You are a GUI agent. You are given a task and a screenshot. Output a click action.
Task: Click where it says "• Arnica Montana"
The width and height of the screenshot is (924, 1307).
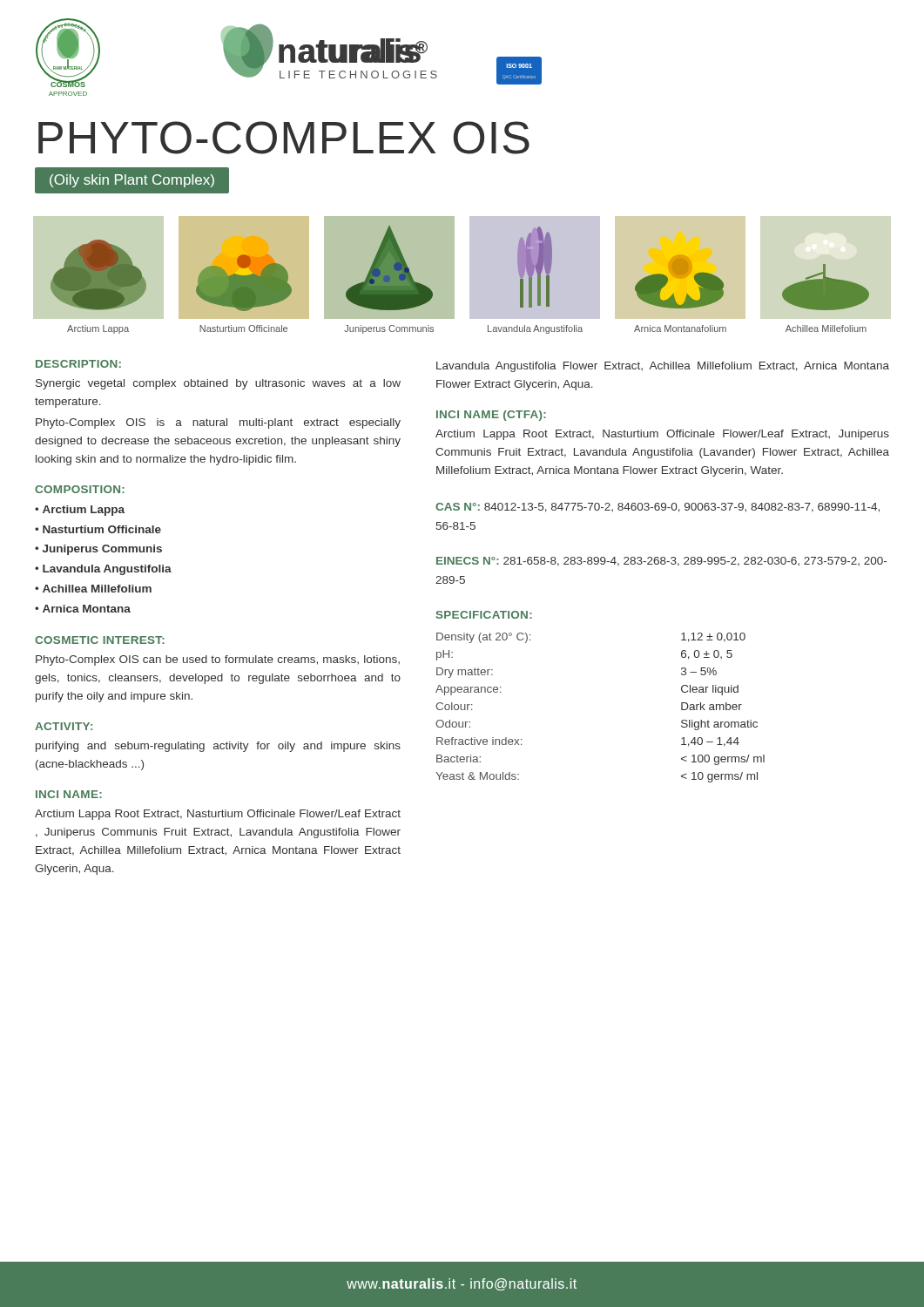(x=83, y=609)
